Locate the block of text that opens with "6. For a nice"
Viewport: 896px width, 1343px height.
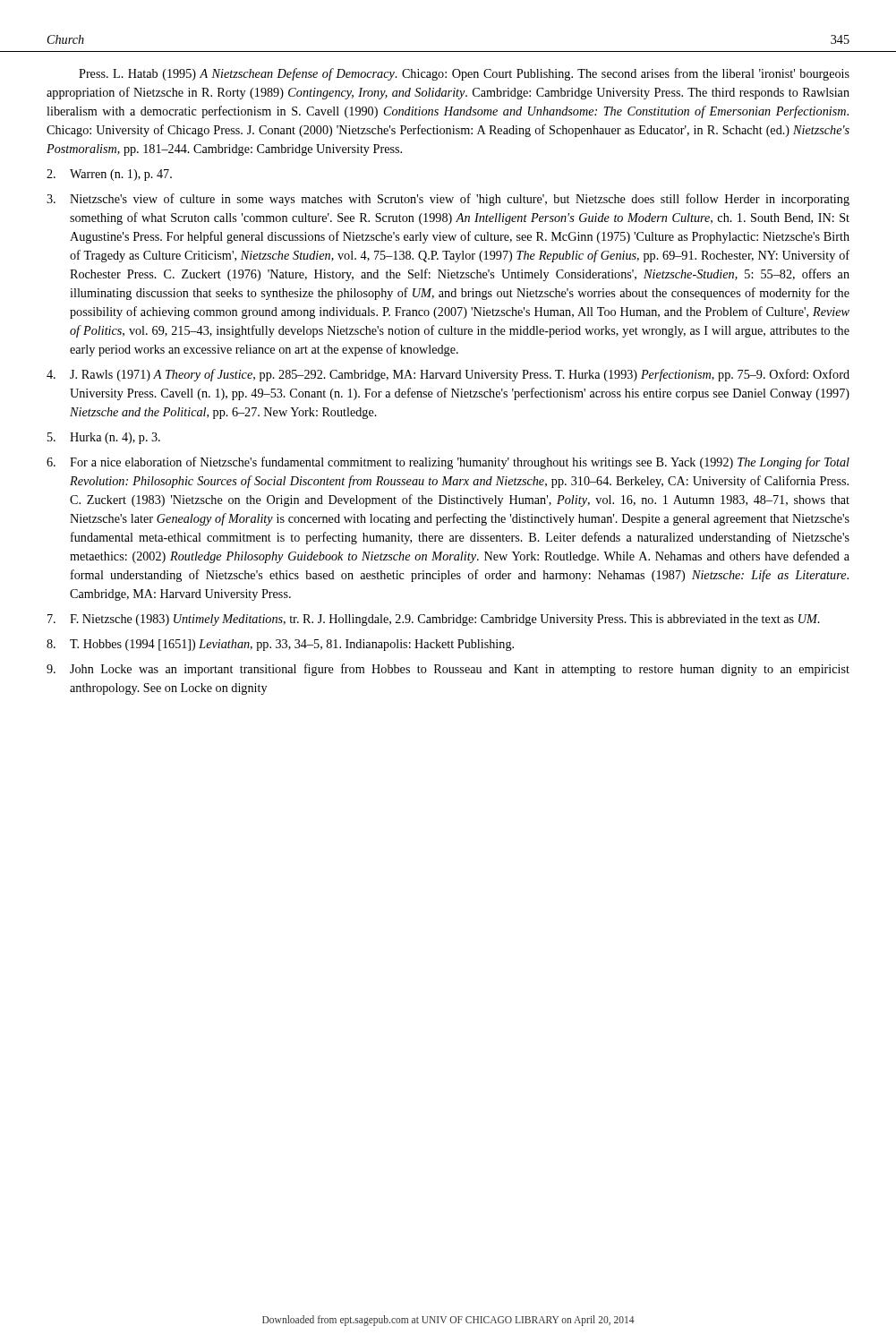tap(448, 529)
